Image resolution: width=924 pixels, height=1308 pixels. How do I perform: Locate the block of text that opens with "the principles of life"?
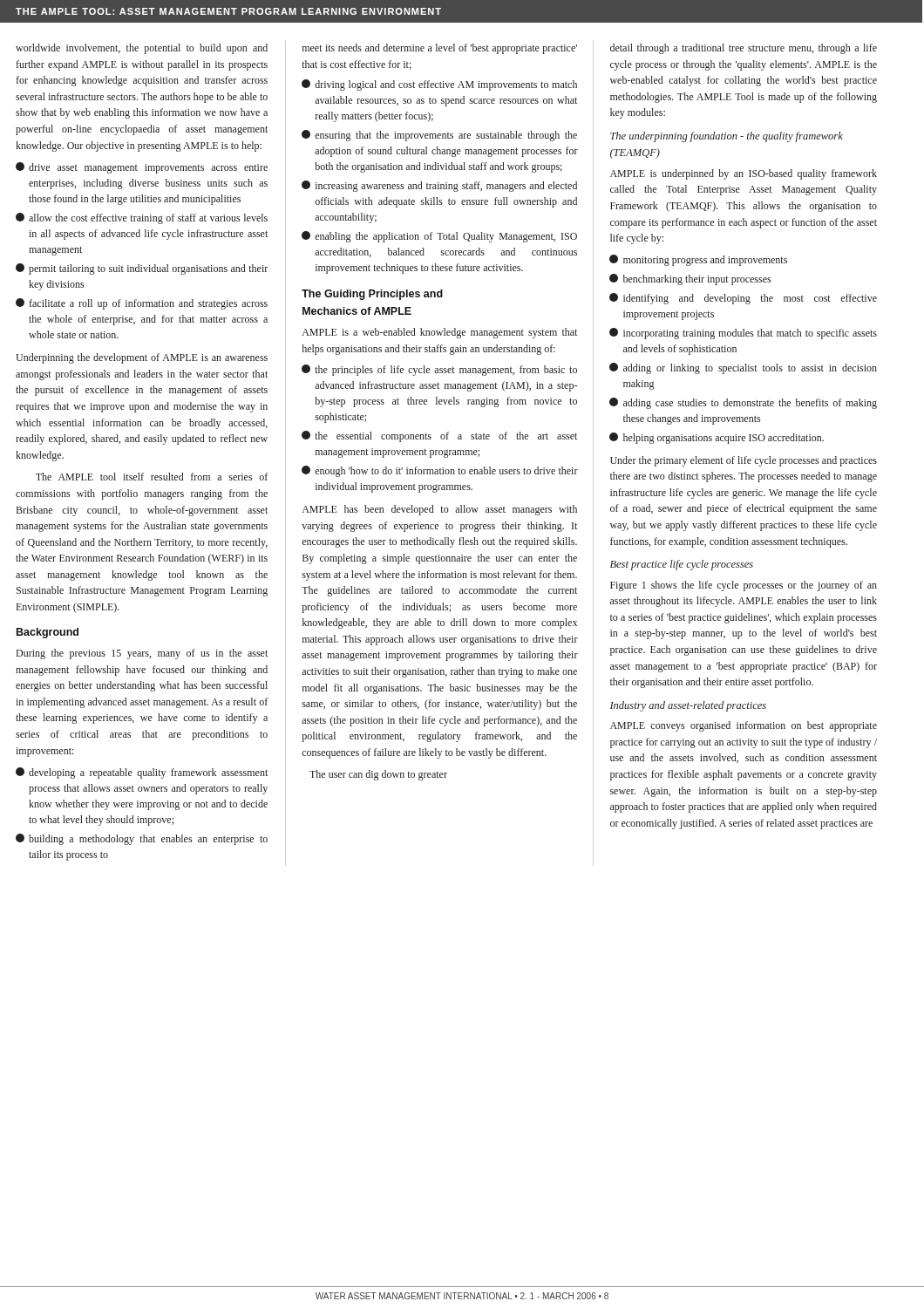pos(440,393)
